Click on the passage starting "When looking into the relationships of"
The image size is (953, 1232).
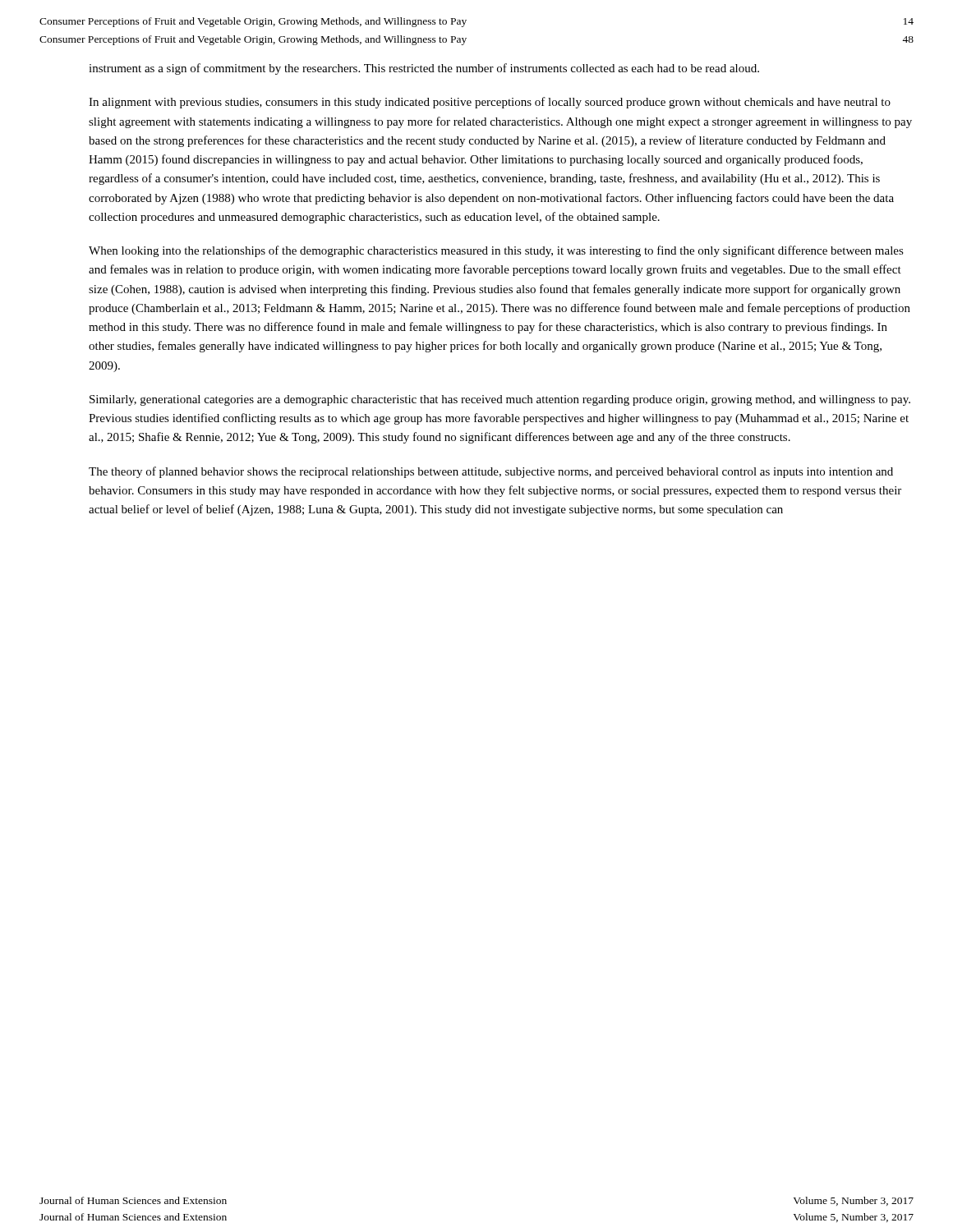click(x=499, y=308)
